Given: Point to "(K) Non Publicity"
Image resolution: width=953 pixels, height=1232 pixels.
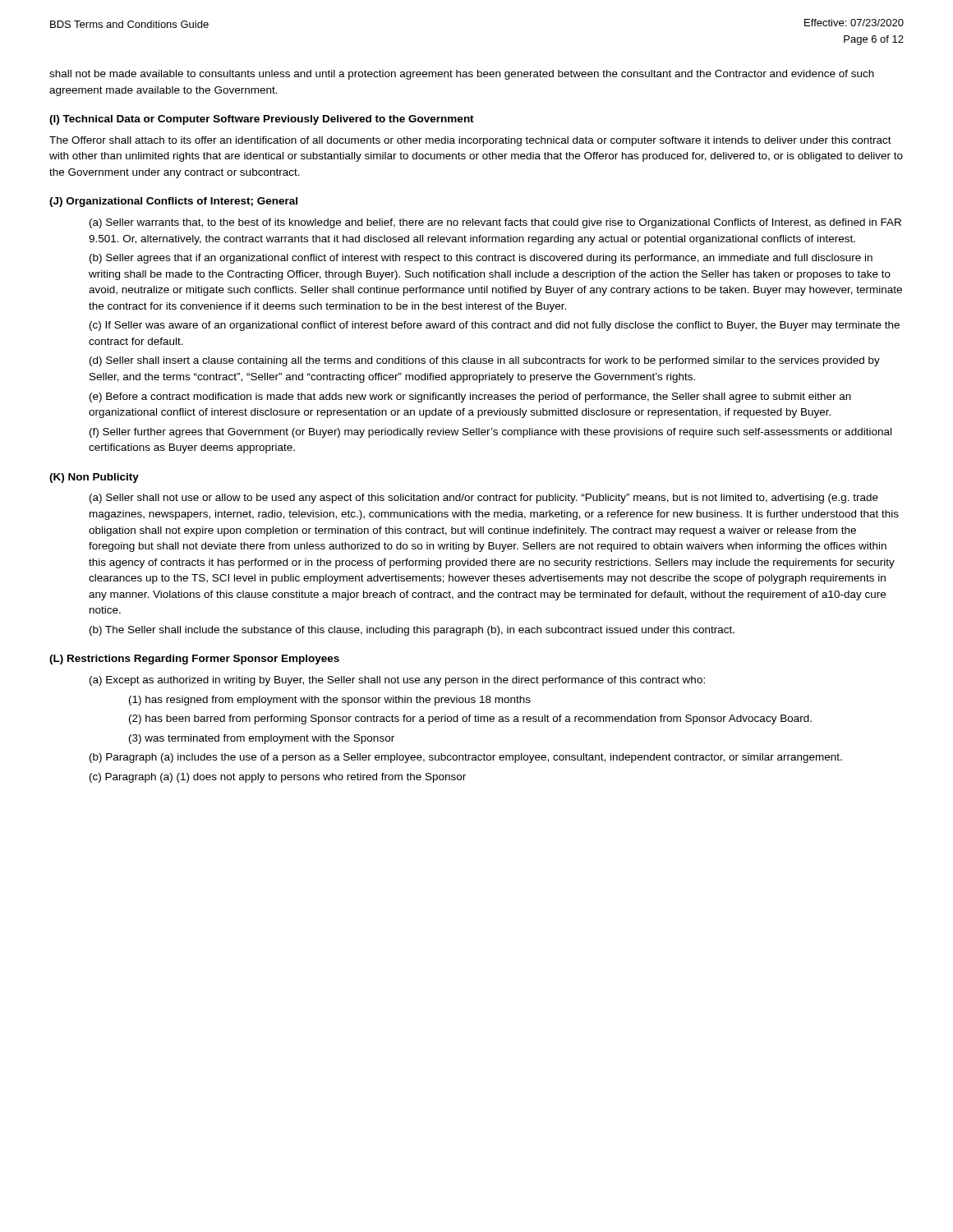Looking at the screenshot, I should tap(94, 477).
